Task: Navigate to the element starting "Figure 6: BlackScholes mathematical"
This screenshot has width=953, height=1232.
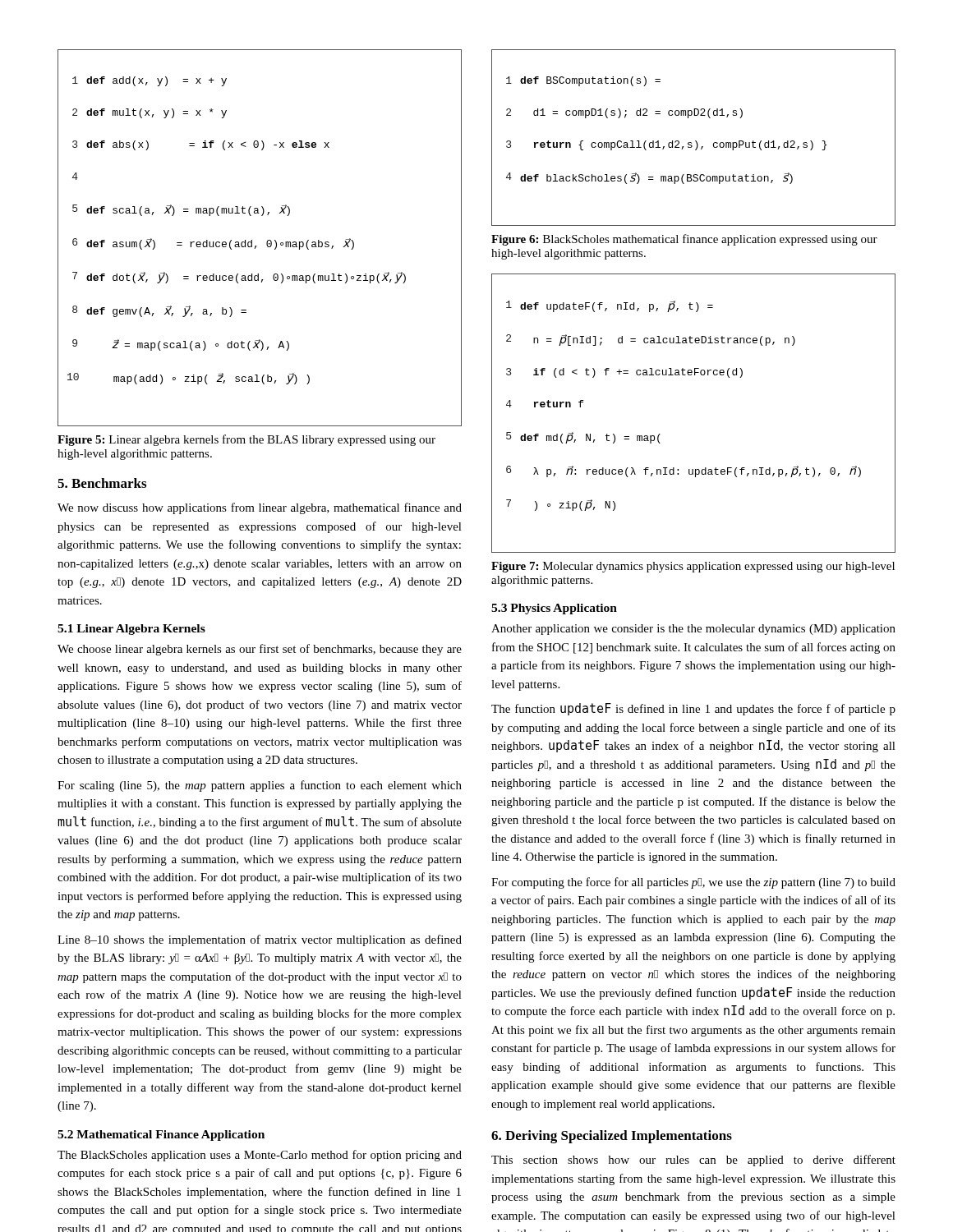Action: pos(684,246)
